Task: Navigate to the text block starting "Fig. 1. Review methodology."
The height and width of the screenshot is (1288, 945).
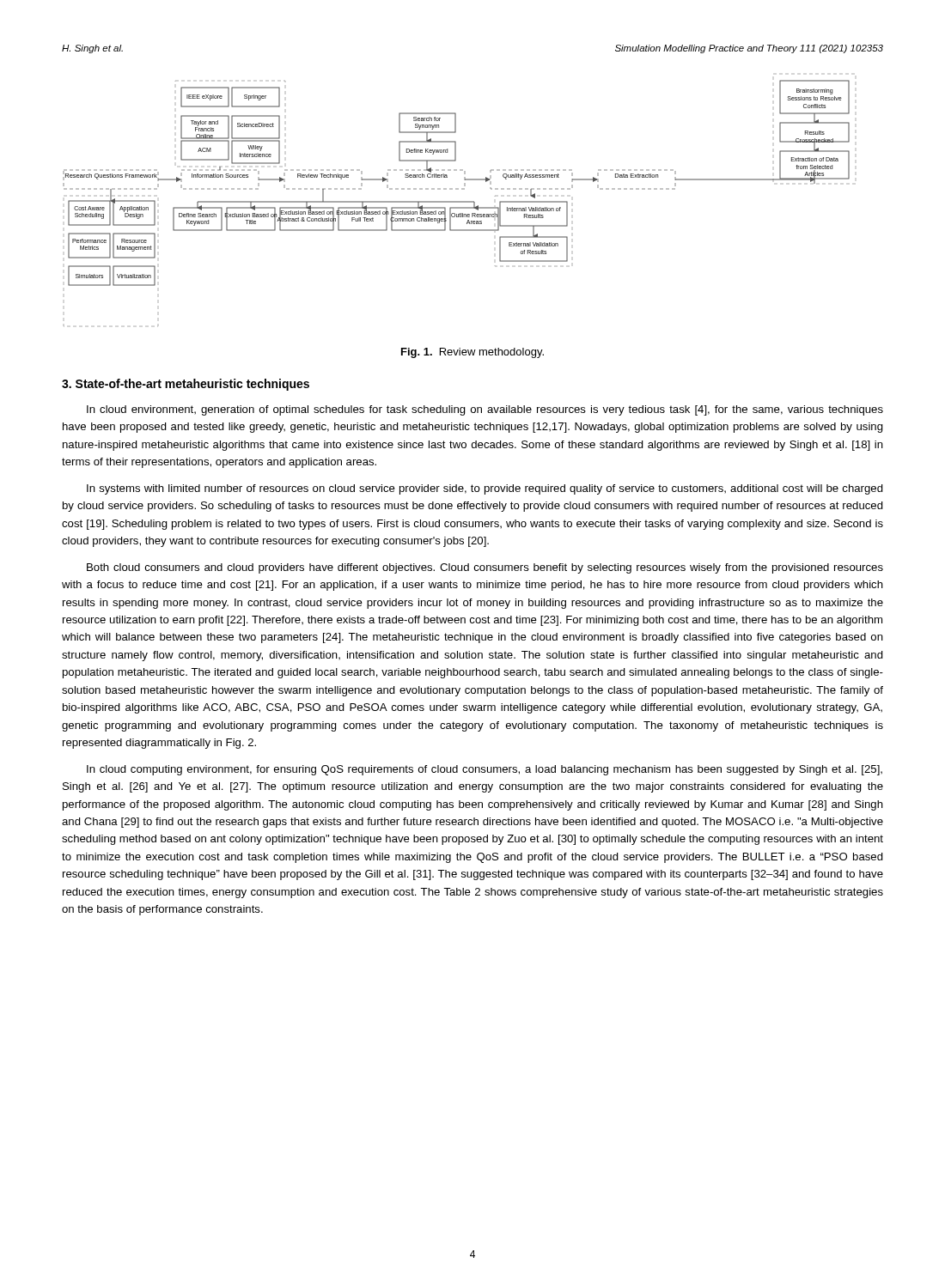Action: coord(472,352)
